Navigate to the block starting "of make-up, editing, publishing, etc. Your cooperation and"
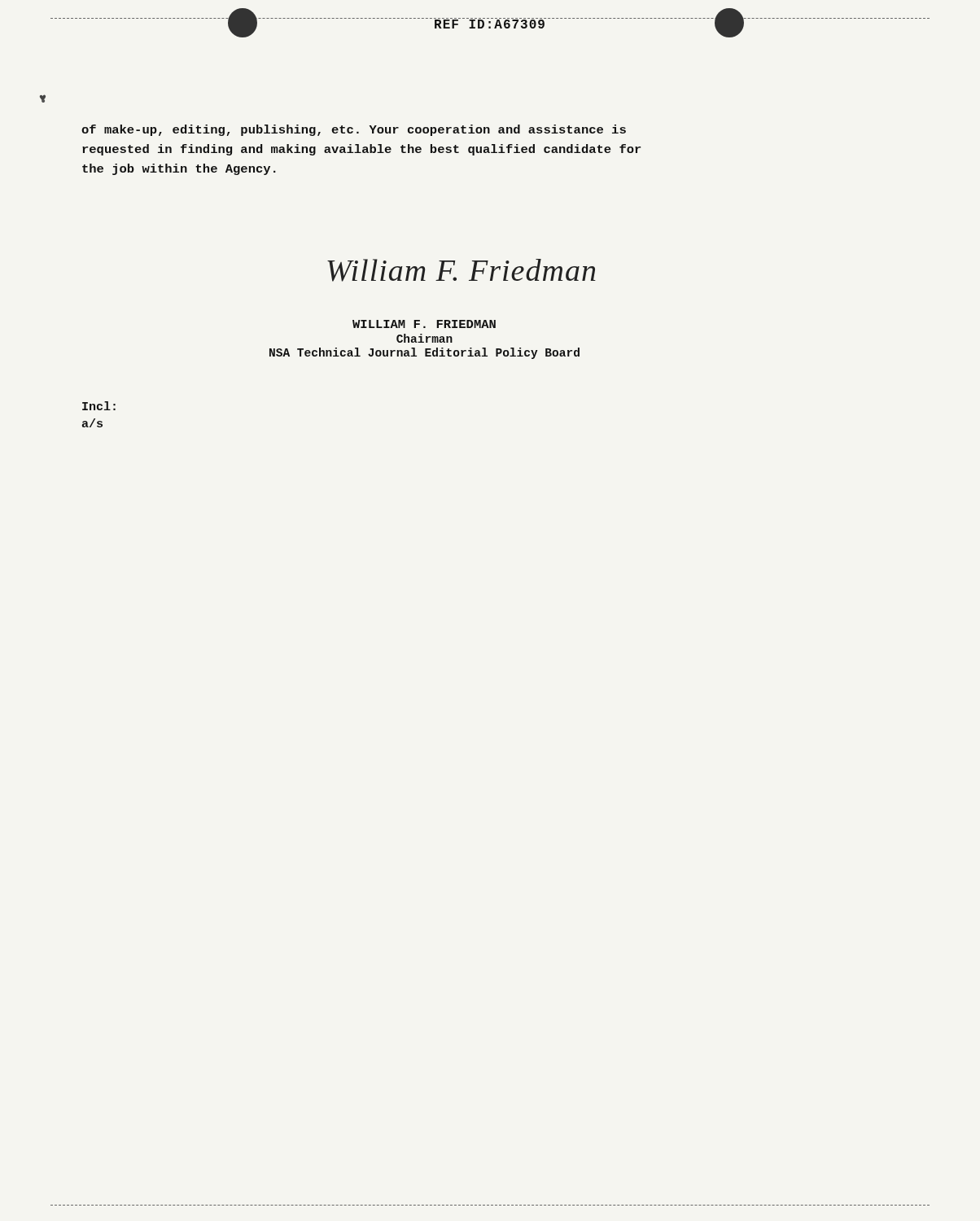The height and width of the screenshot is (1221, 980). click(362, 150)
